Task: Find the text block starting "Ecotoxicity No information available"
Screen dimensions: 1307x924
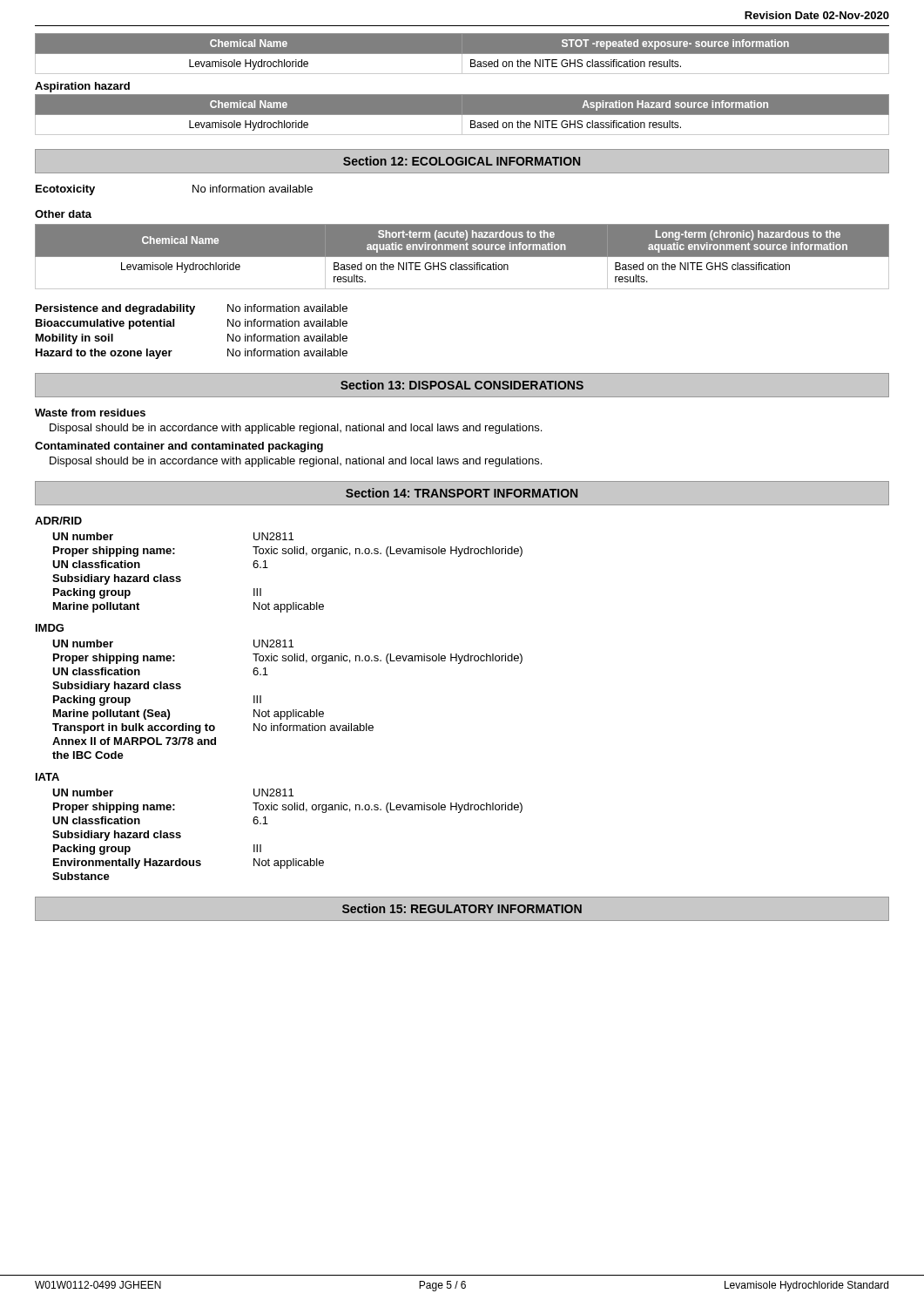Action: (57, 190)
